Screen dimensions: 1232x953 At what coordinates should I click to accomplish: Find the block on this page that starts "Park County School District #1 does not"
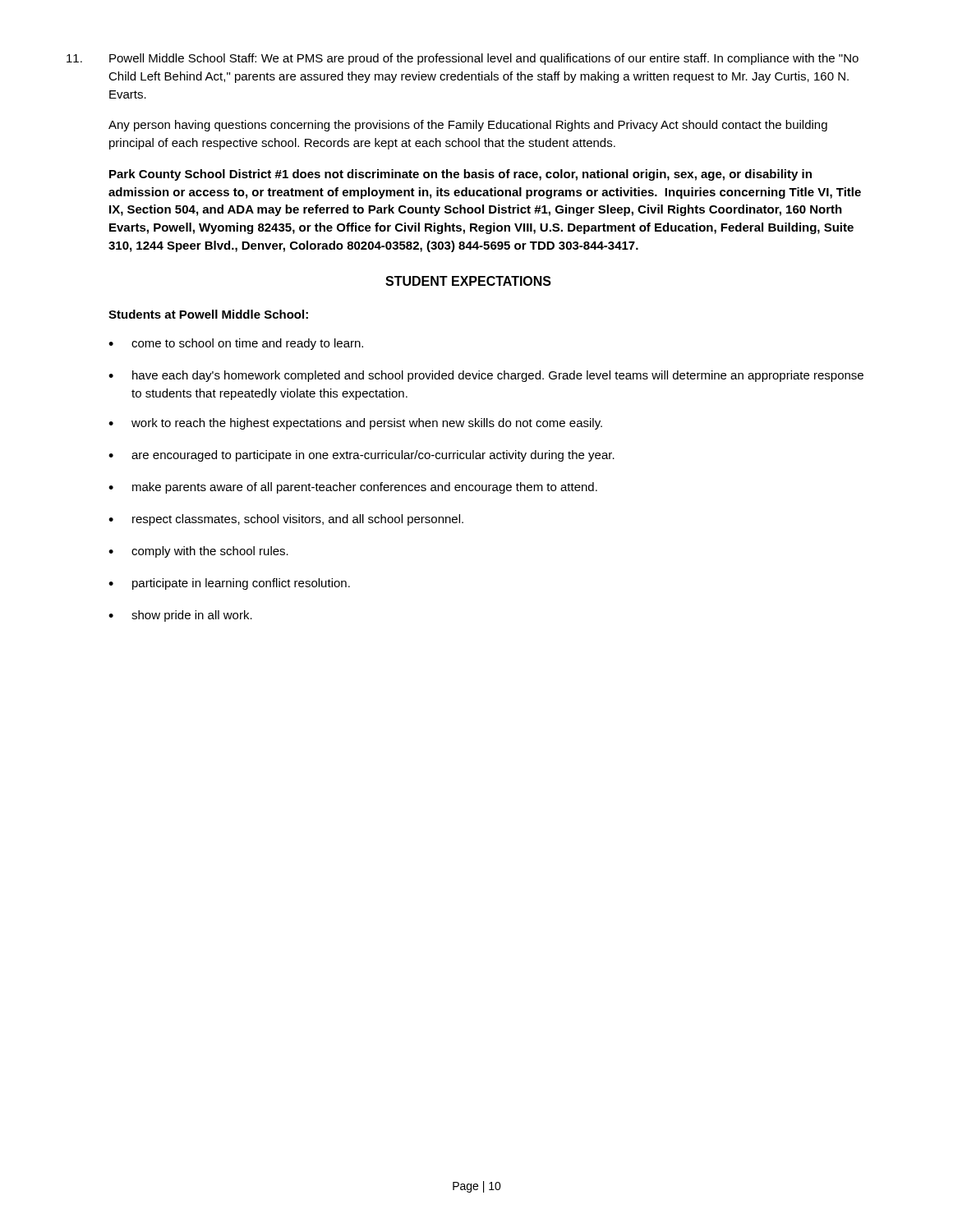485,209
